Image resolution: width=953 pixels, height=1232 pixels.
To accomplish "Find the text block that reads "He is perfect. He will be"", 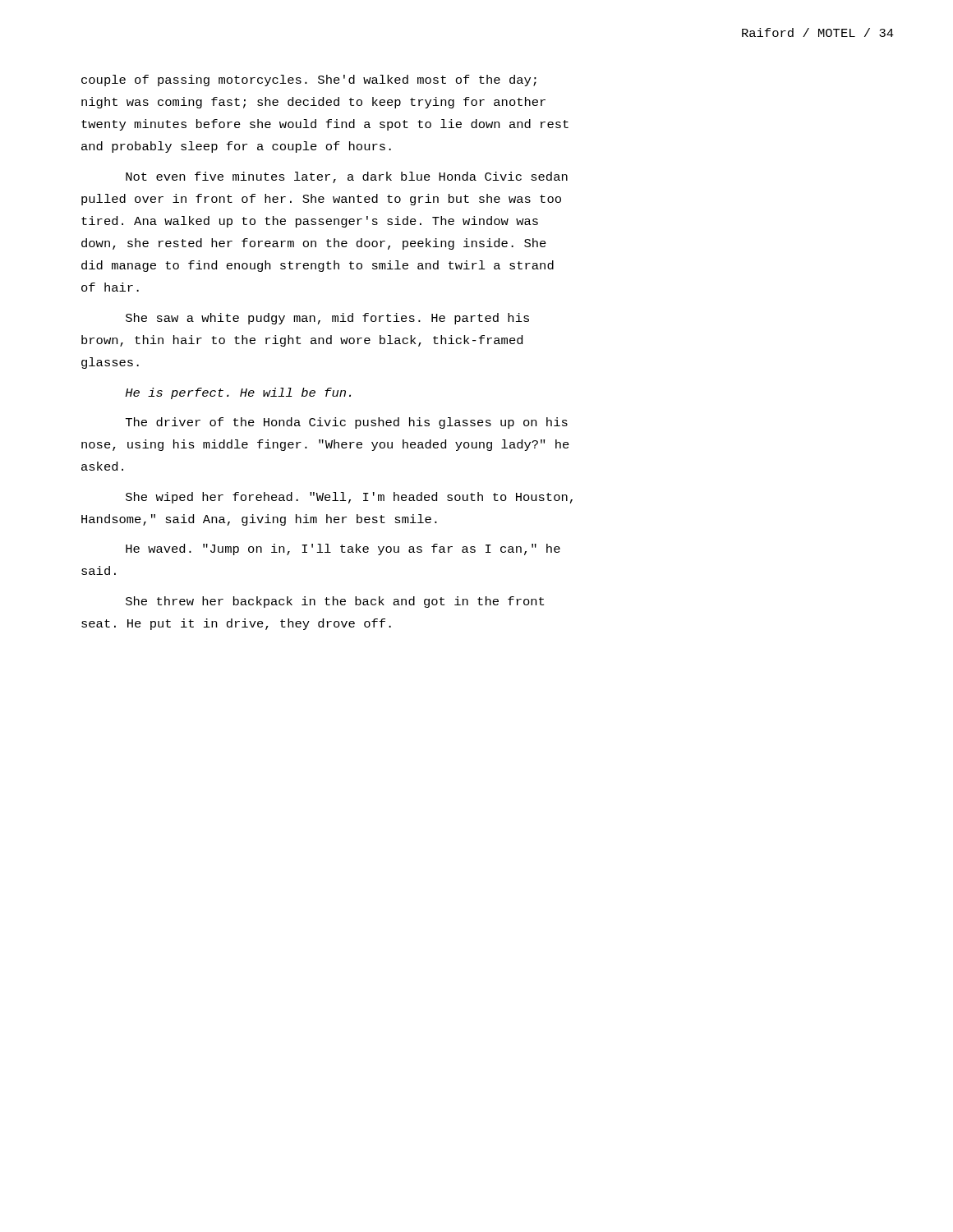I will point(240,393).
